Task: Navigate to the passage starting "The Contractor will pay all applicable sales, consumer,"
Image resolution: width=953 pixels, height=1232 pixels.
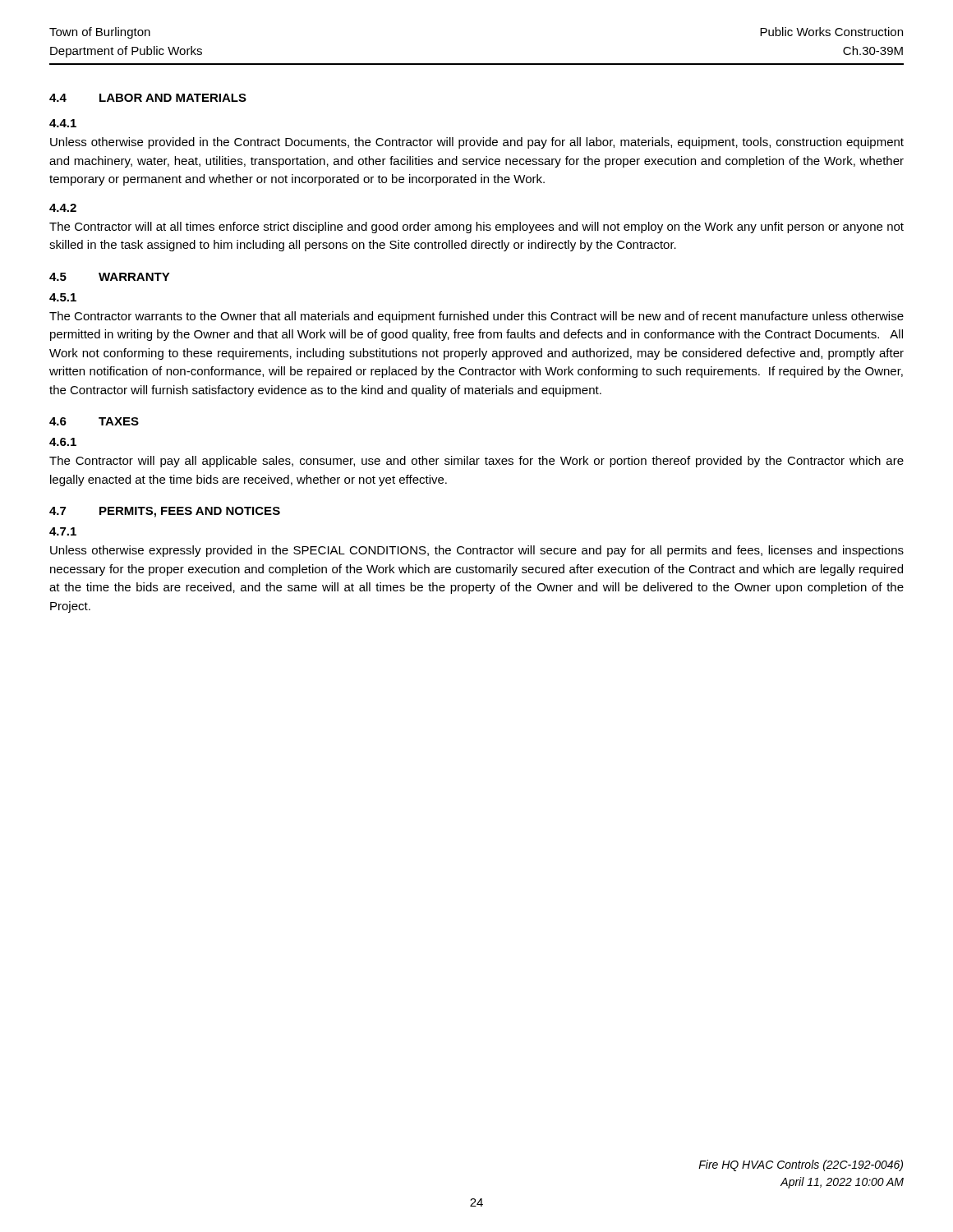Action: click(x=476, y=470)
